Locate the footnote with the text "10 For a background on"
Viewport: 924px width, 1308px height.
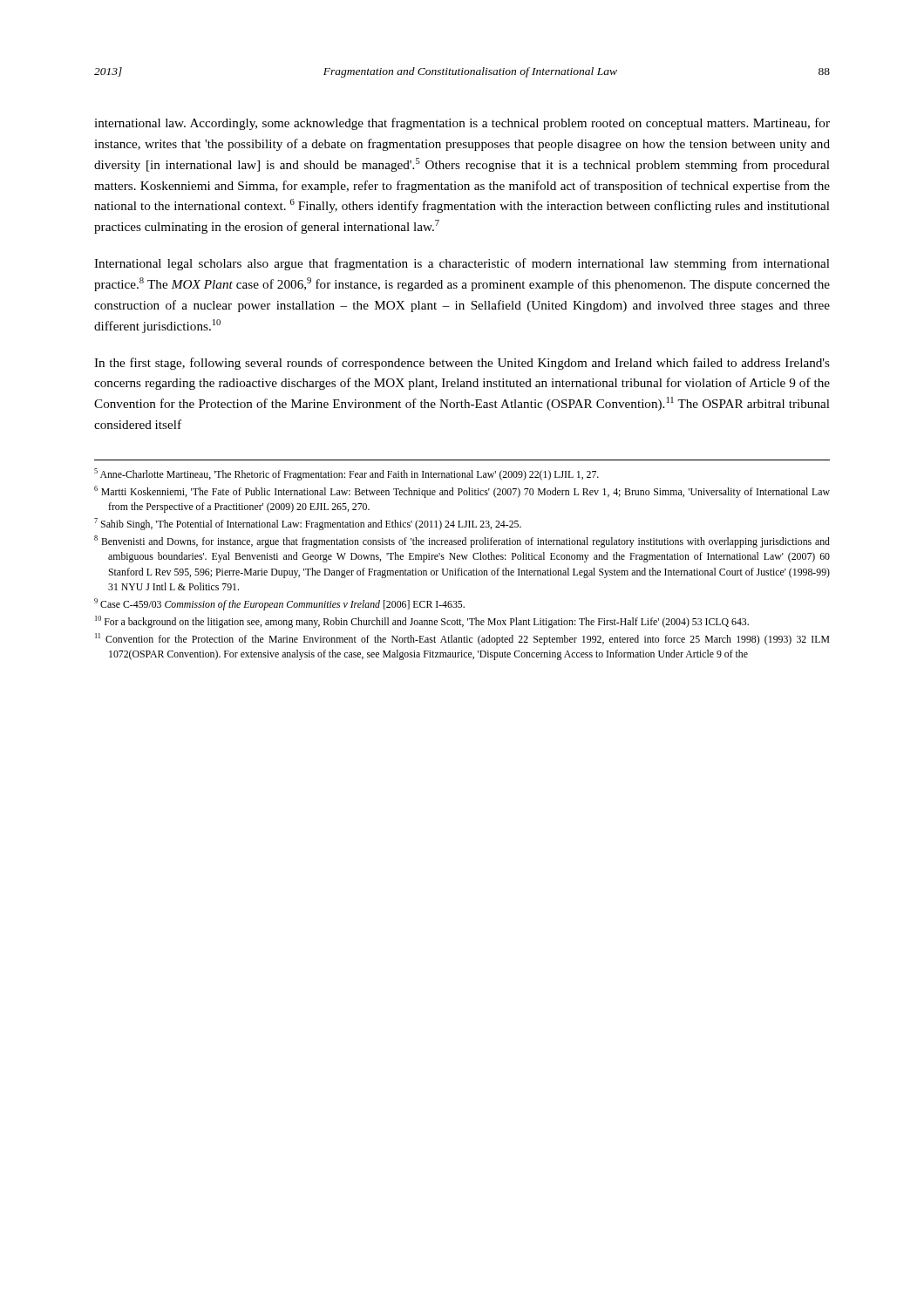[422, 621]
